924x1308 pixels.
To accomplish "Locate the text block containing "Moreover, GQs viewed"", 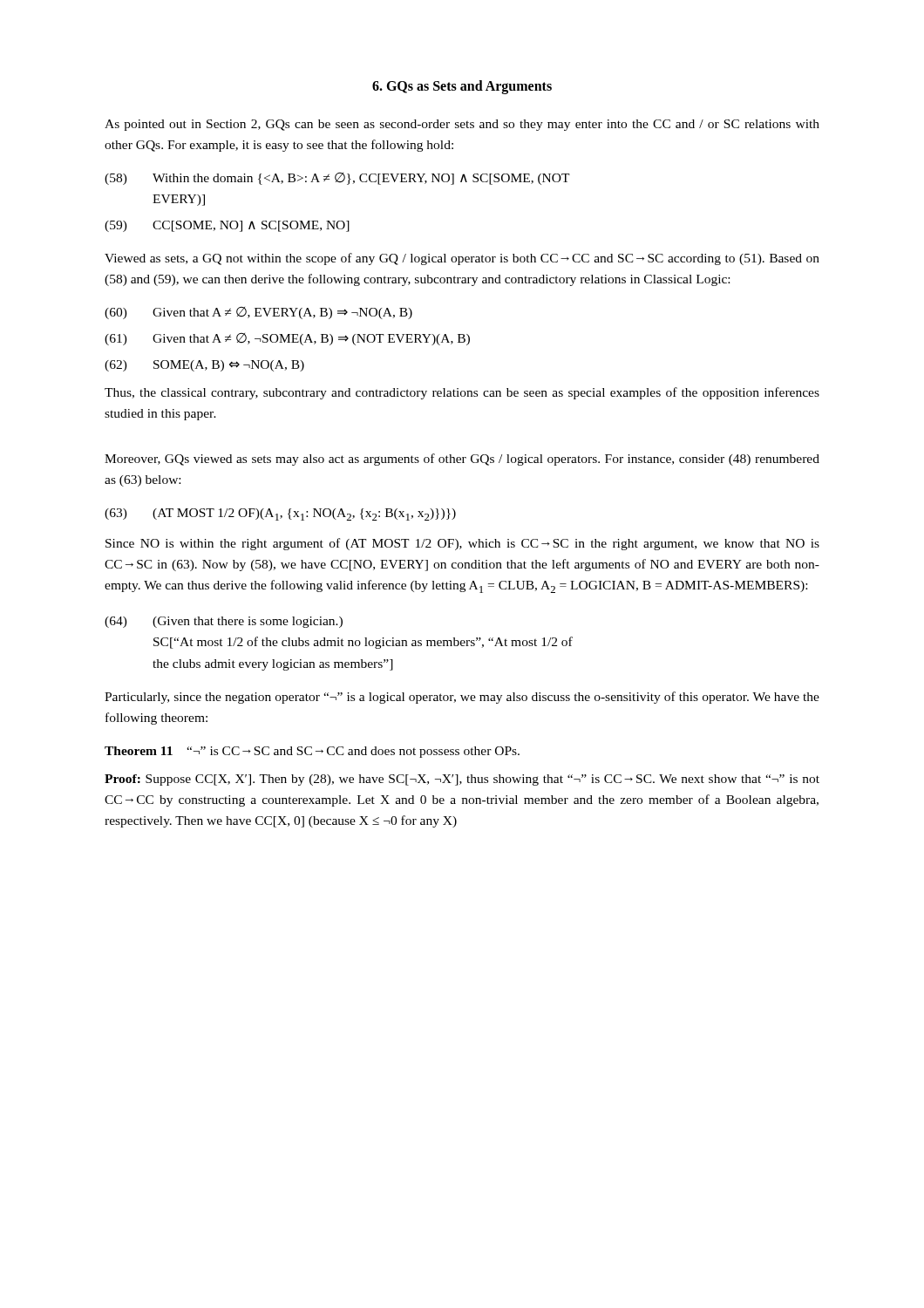I will (462, 469).
